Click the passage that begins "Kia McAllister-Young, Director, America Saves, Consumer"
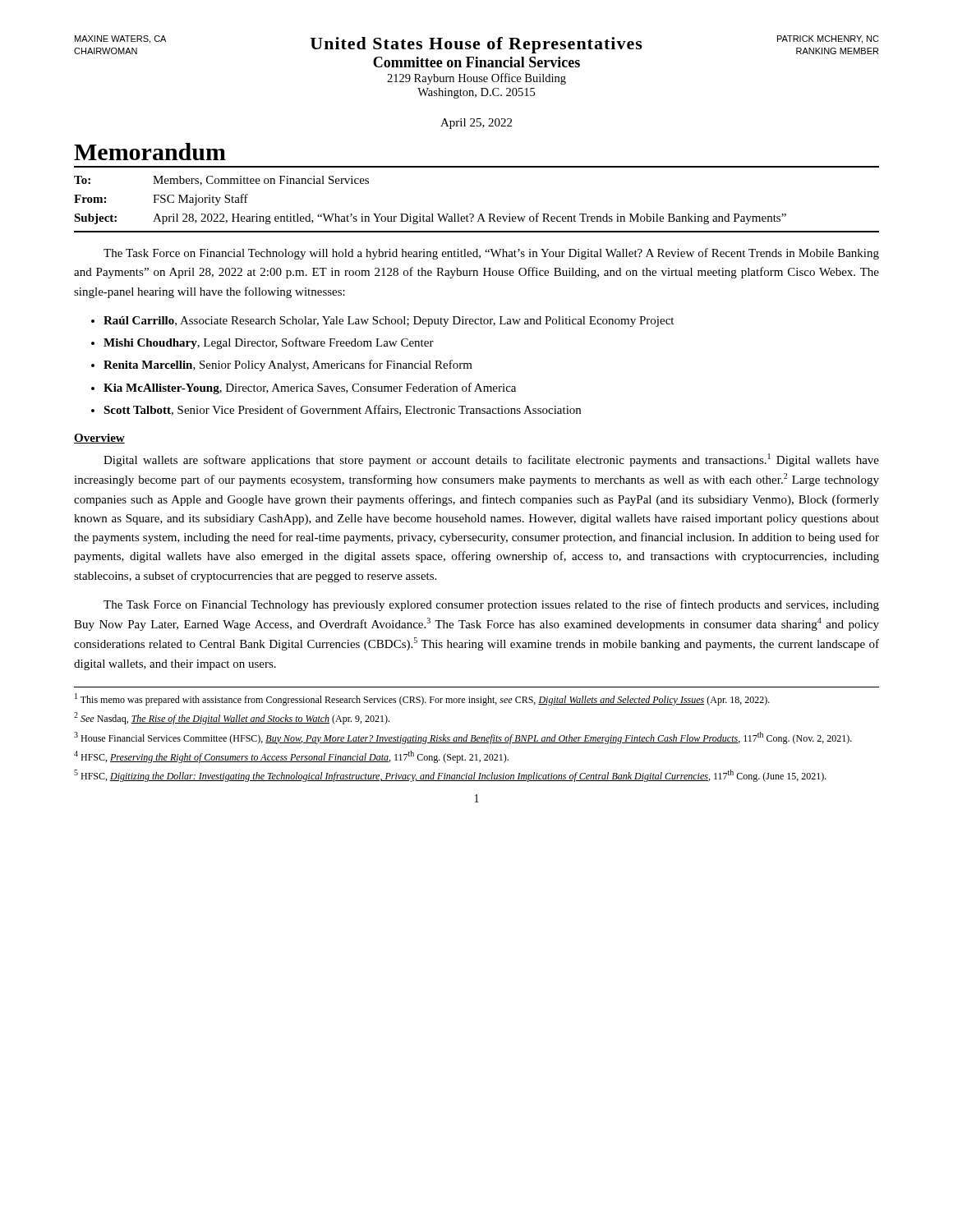 click(x=310, y=387)
